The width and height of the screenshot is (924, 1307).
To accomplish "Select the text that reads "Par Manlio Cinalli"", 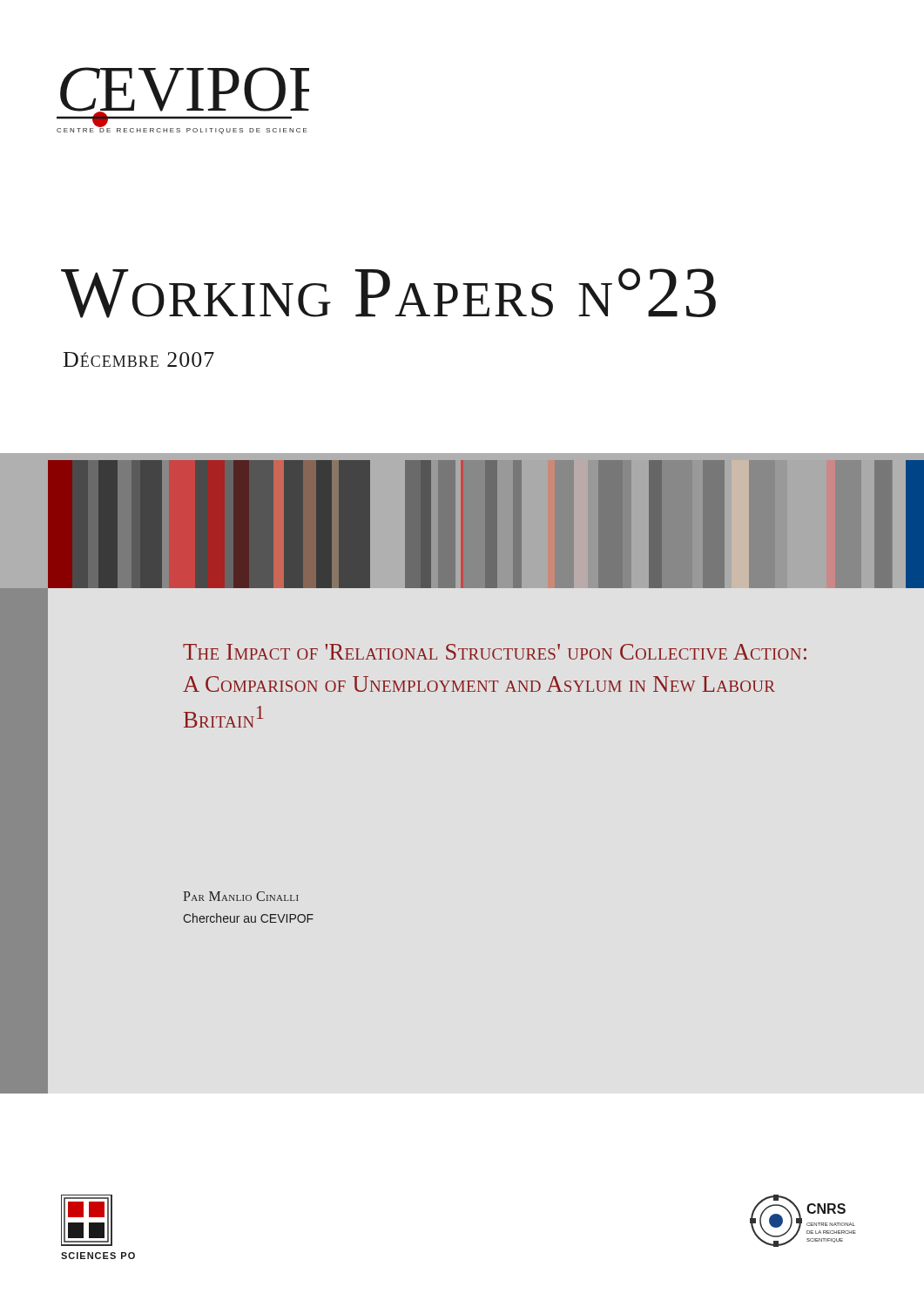I will click(x=241, y=896).
